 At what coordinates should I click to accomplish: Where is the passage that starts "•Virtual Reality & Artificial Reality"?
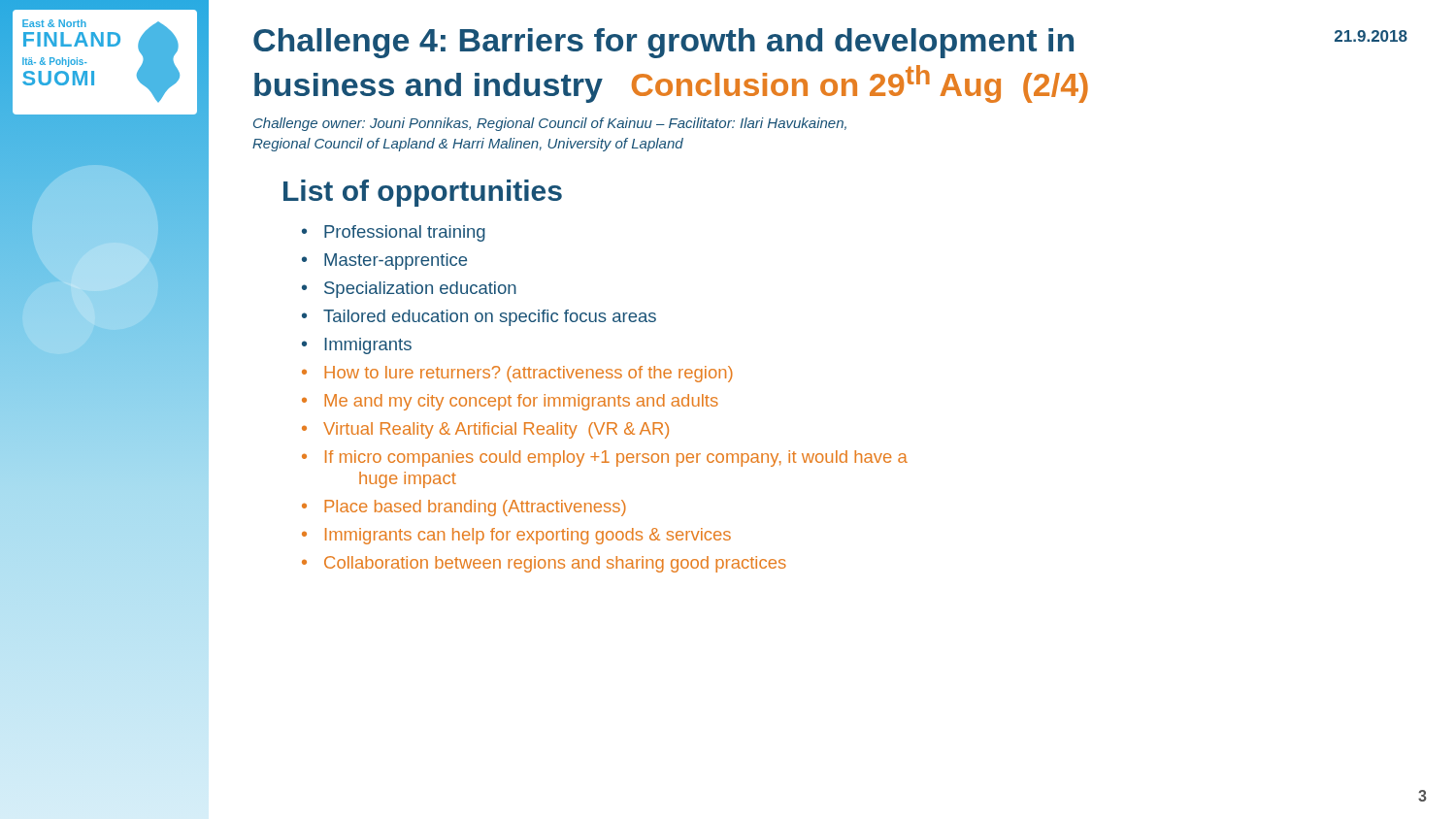point(486,428)
